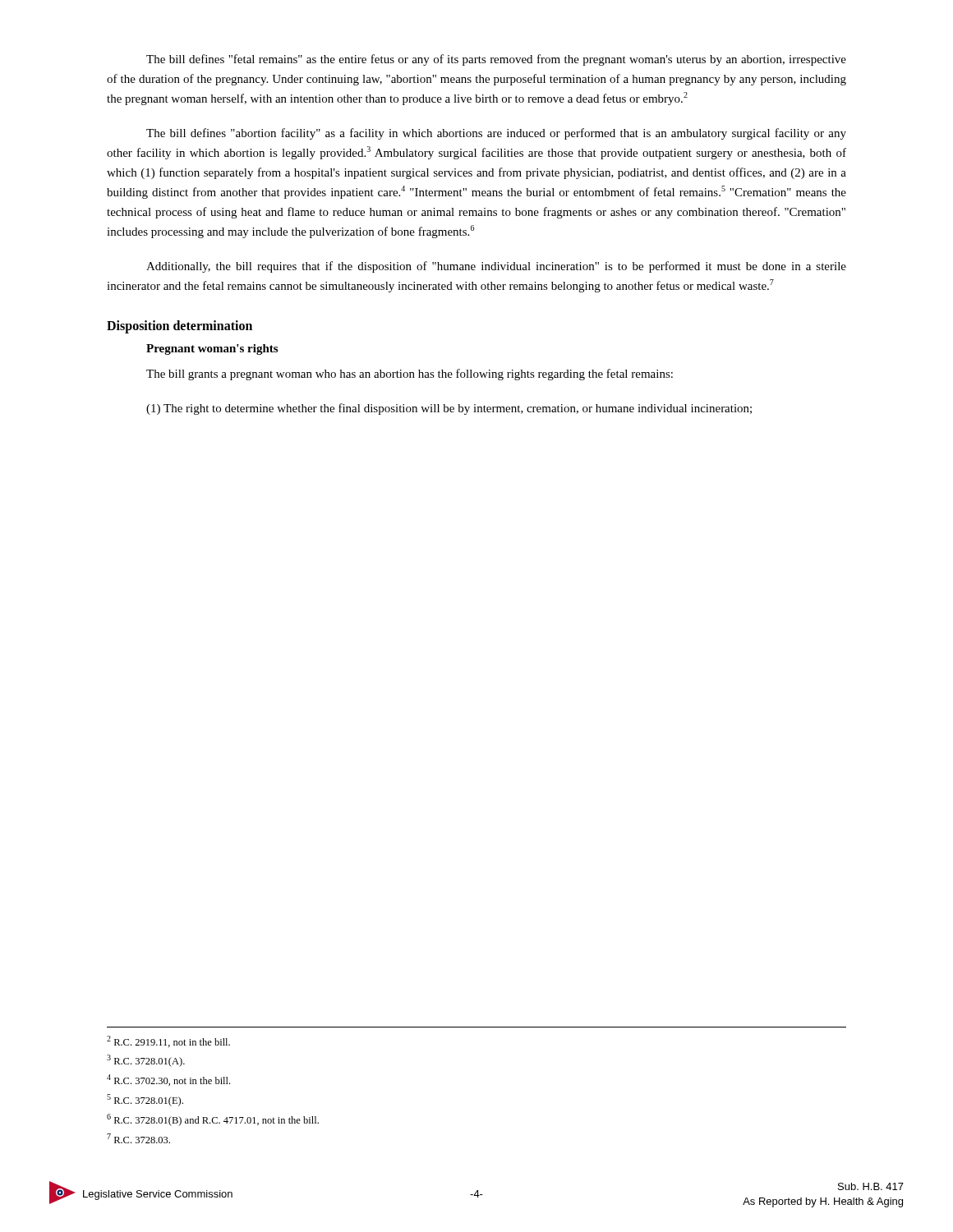This screenshot has width=953, height=1232.
Task: Select the block starting "The bill grants"
Action: [476, 374]
